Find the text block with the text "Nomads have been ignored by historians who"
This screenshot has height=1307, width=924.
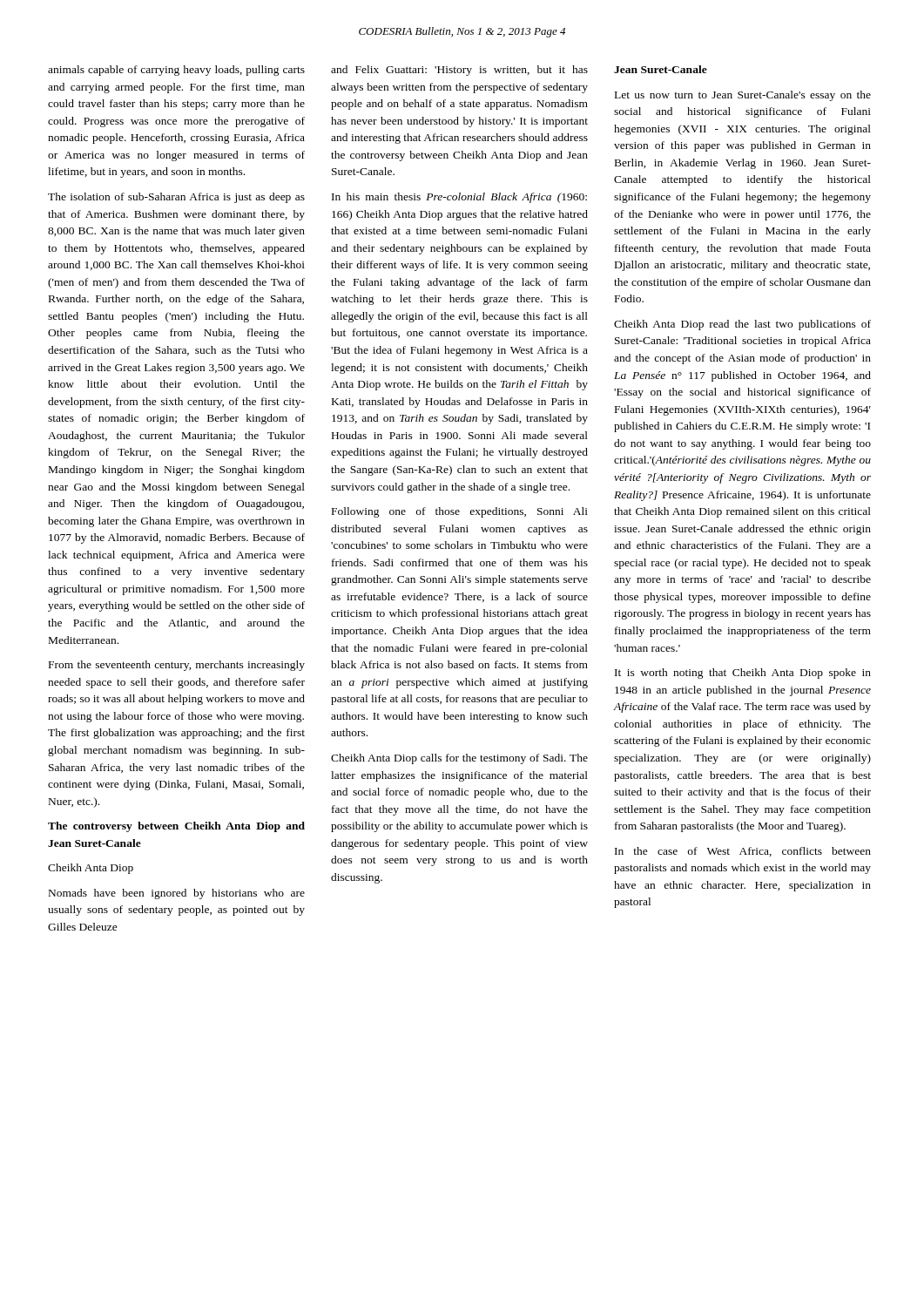[x=176, y=910]
